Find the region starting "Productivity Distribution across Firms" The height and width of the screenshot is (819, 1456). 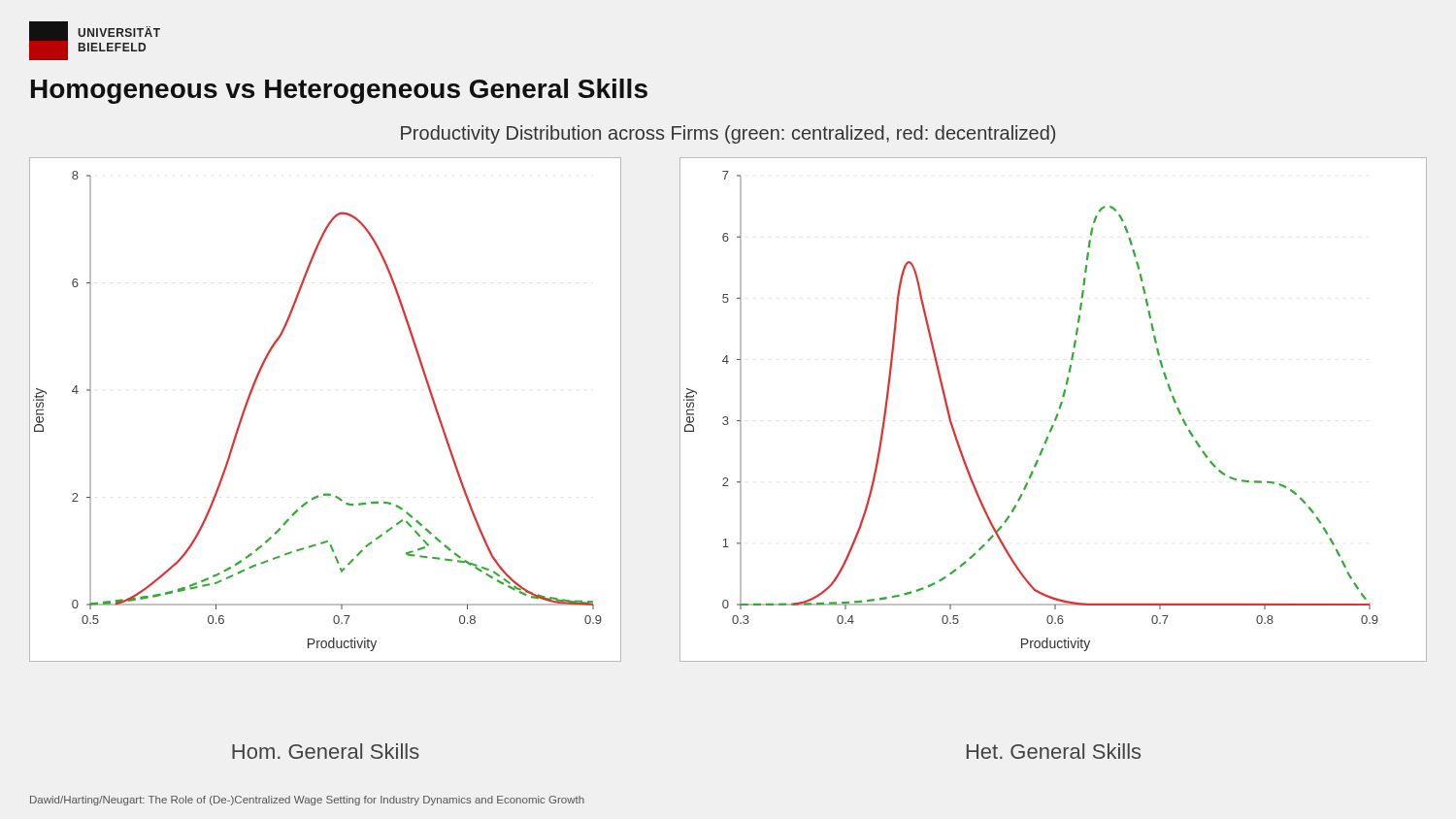(728, 133)
